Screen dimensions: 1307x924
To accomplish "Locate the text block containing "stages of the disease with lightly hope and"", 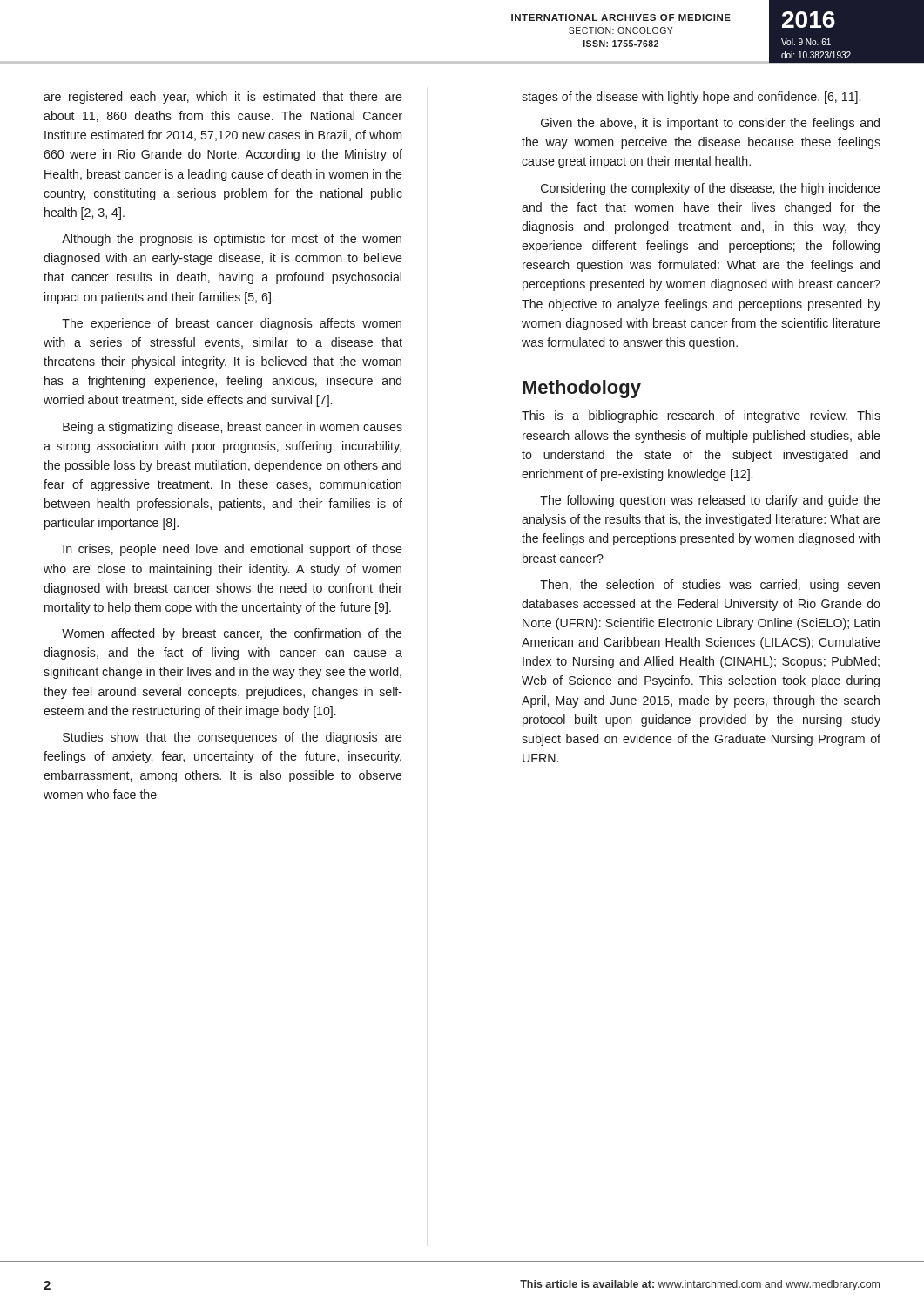I will tap(701, 97).
